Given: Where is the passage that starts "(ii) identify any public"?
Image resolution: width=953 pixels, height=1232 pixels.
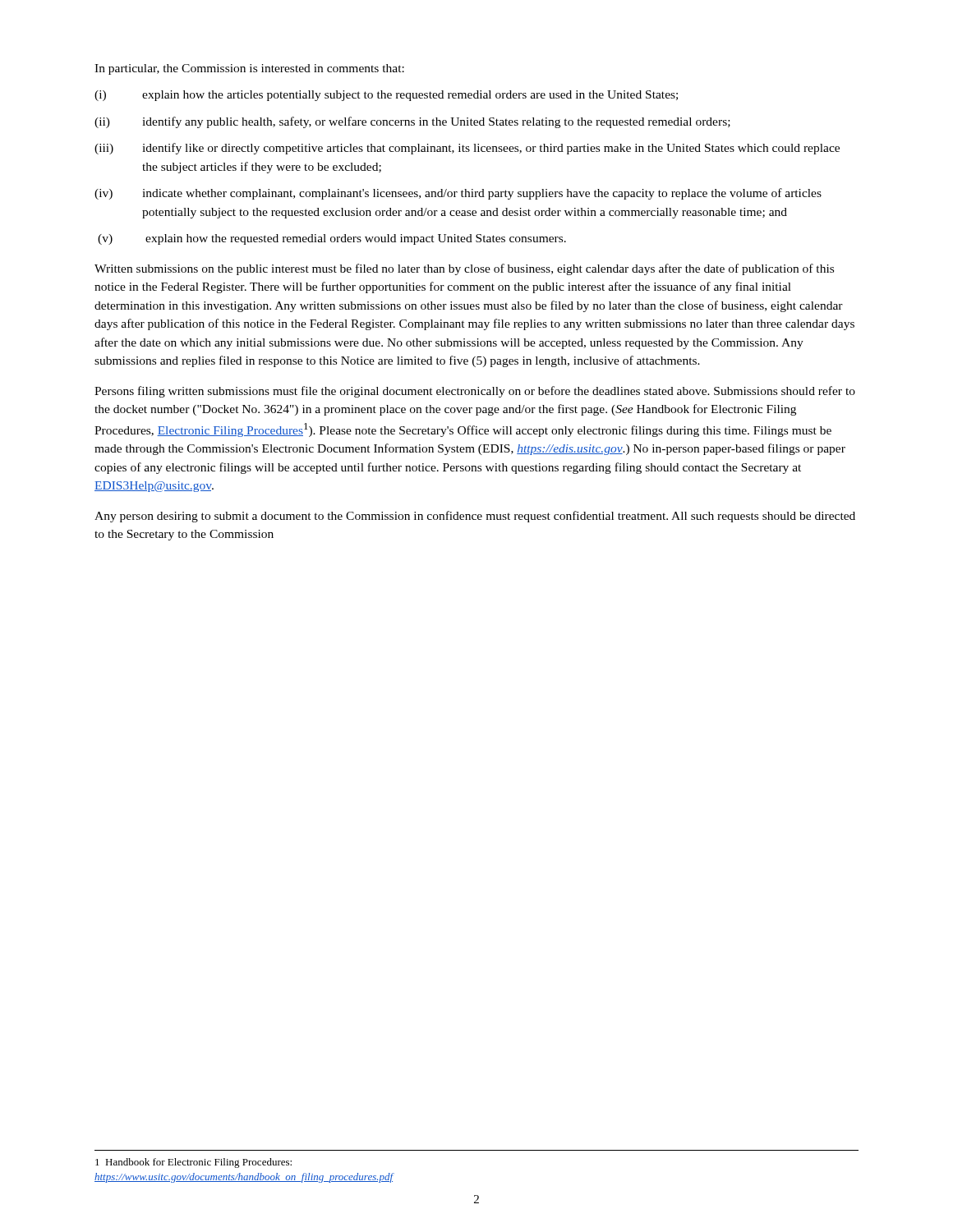Looking at the screenshot, I should [x=476, y=122].
